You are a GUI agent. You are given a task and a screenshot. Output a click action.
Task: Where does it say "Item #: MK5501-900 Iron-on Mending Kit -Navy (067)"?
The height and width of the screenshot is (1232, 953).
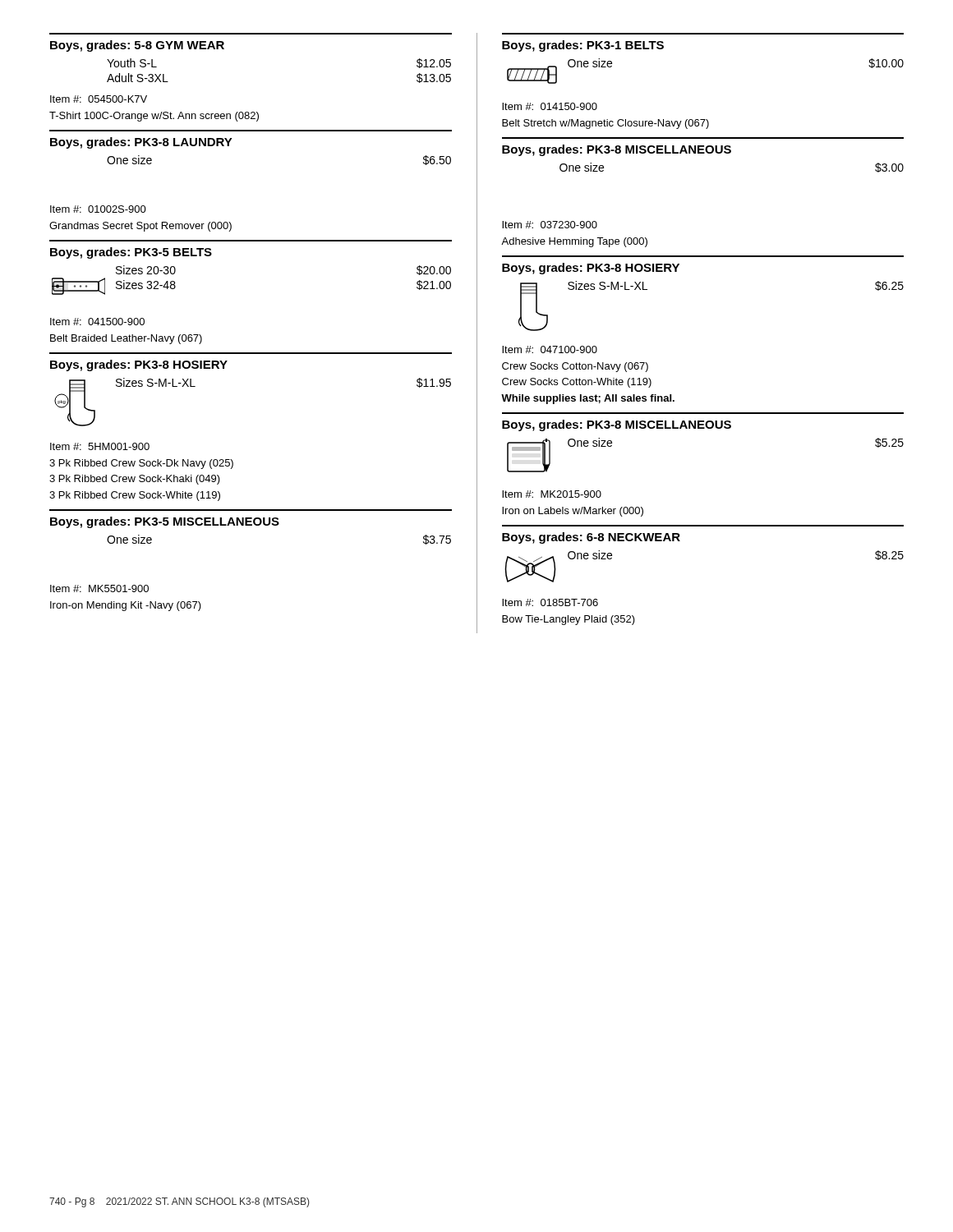125,597
